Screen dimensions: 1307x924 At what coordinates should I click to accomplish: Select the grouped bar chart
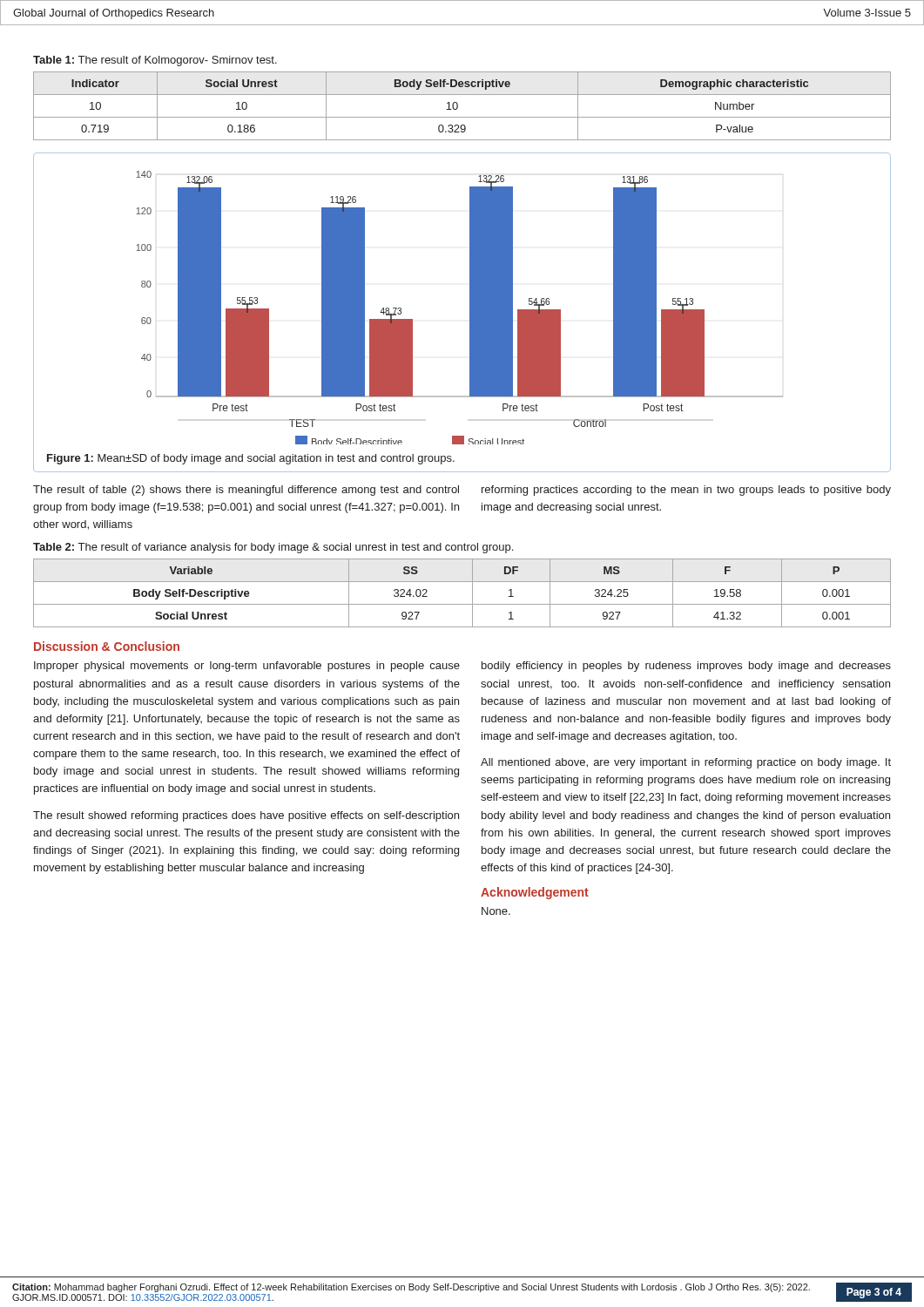click(462, 305)
